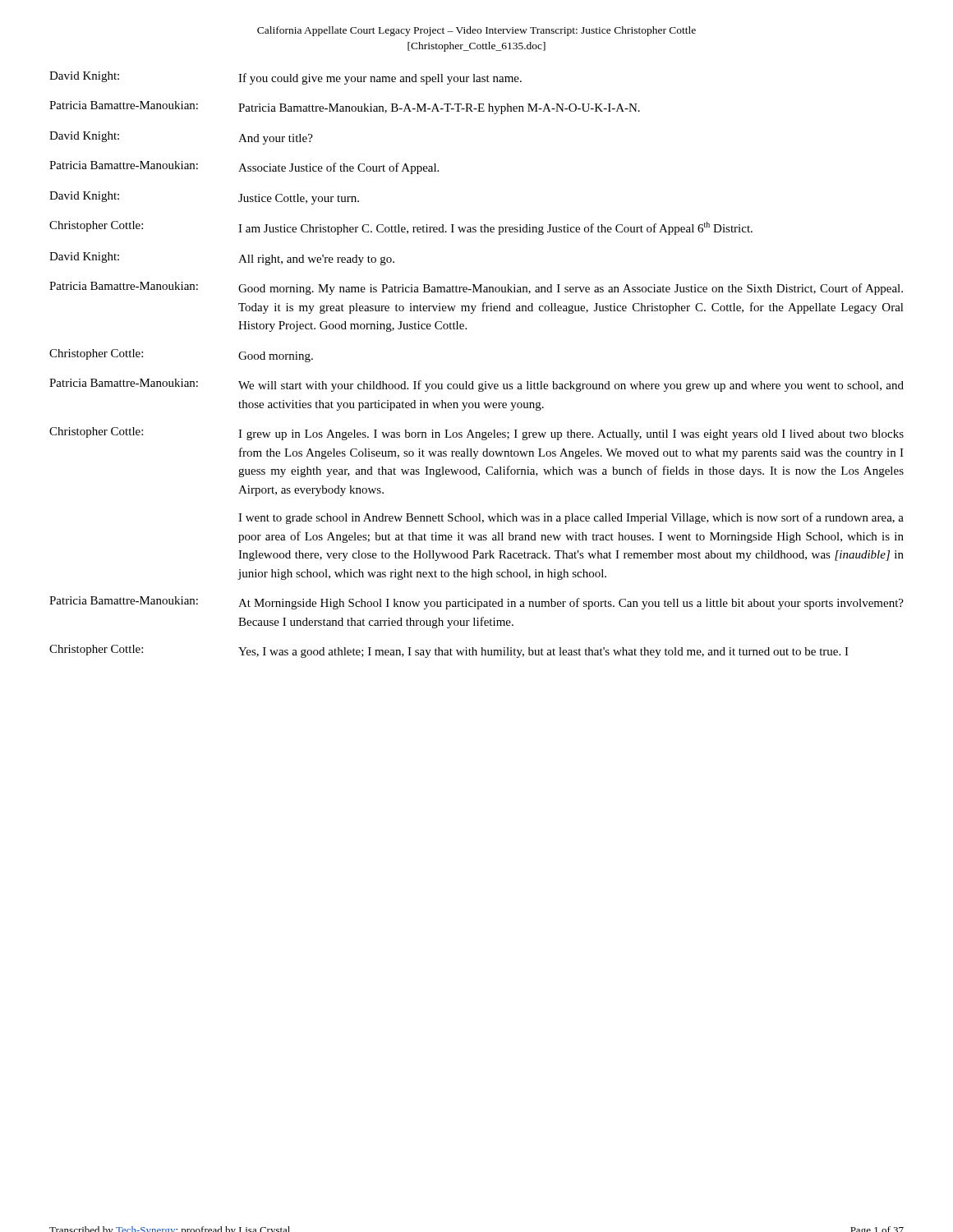This screenshot has height=1232, width=953.
Task: Find the text block containing "Christopher Cottle: Yes,"
Action: click(476, 652)
